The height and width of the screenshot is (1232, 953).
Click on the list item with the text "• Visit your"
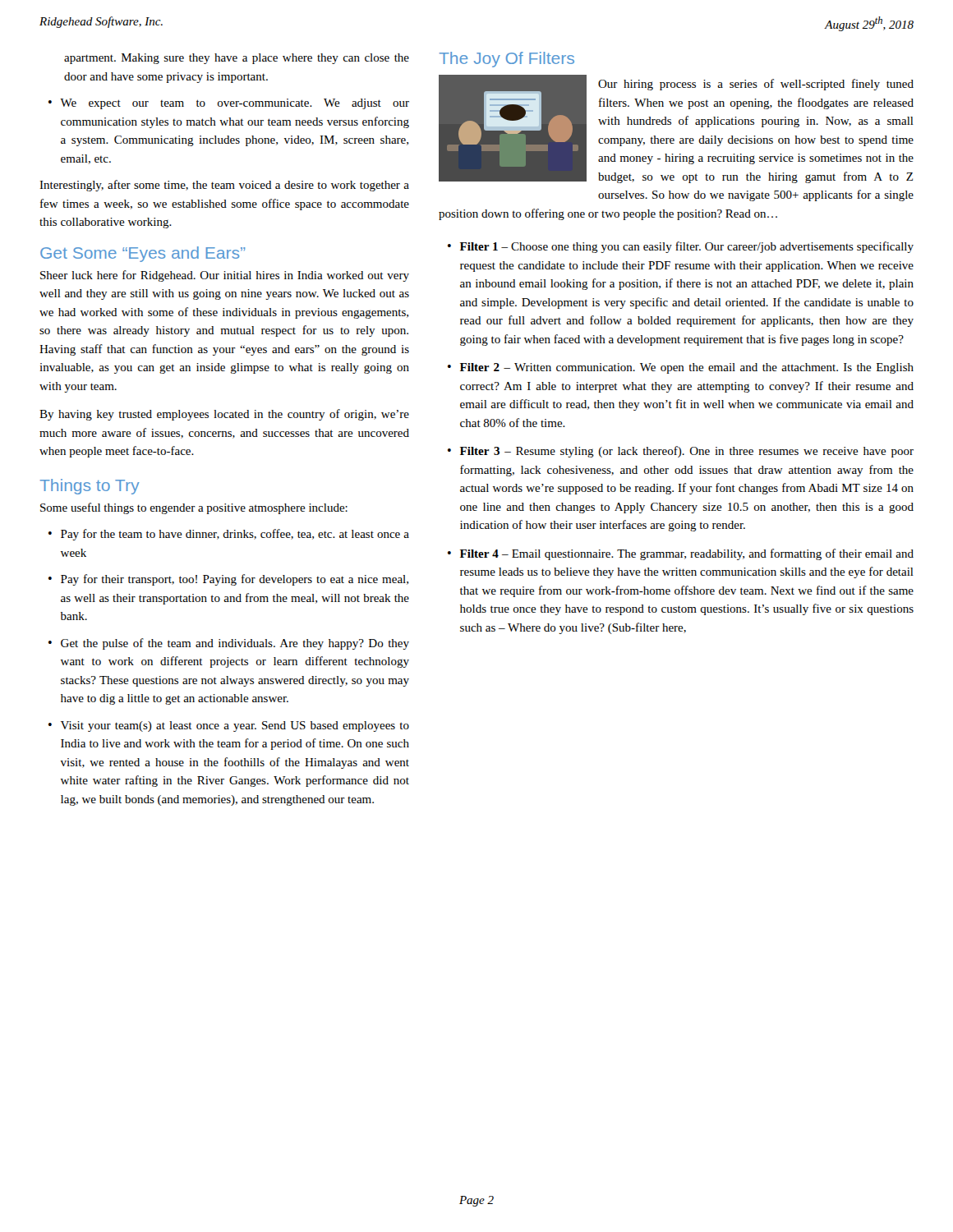pyautogui.click(x=228, y=762)
